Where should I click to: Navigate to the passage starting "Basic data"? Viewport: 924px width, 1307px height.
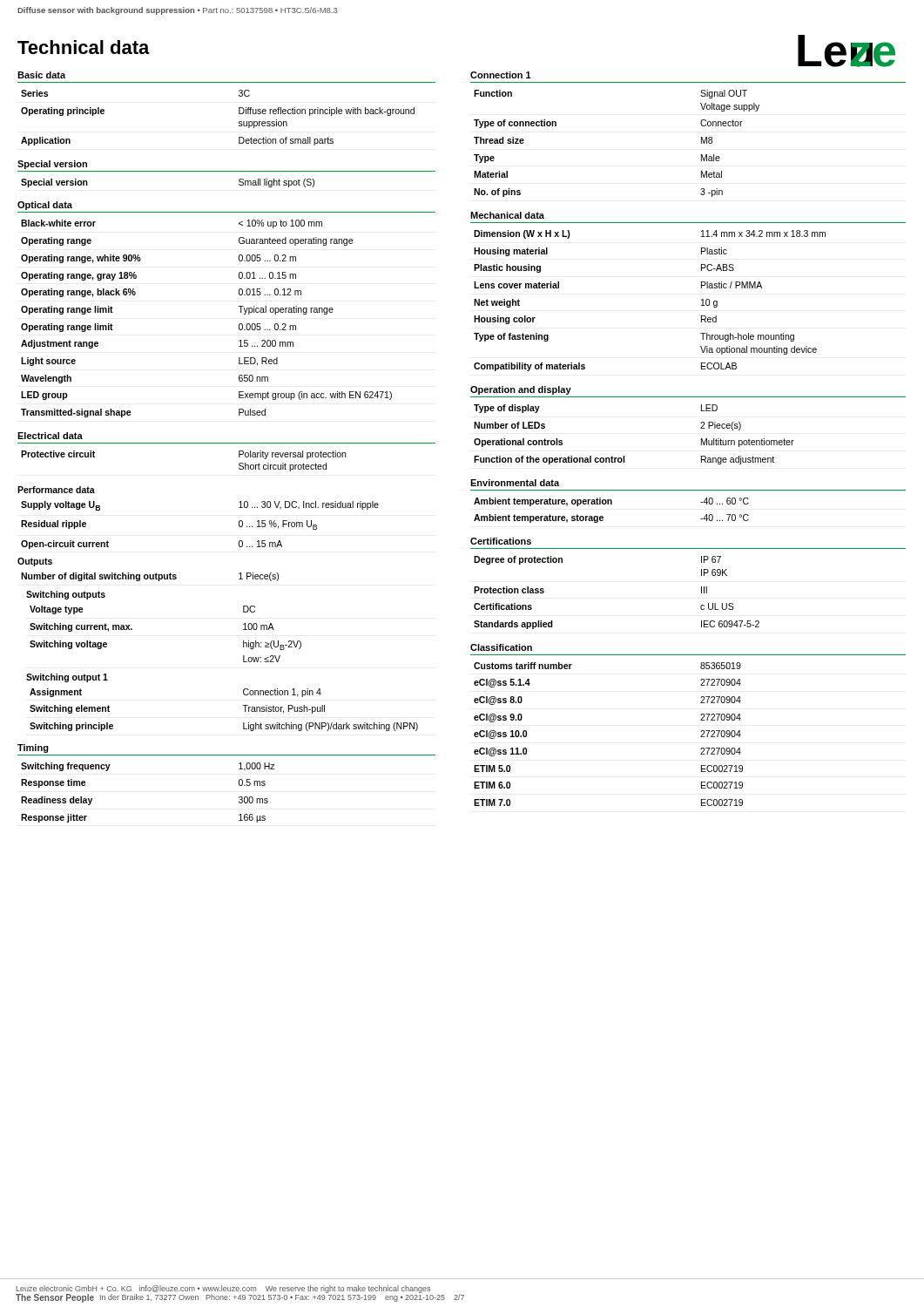[x=41, y=75]
